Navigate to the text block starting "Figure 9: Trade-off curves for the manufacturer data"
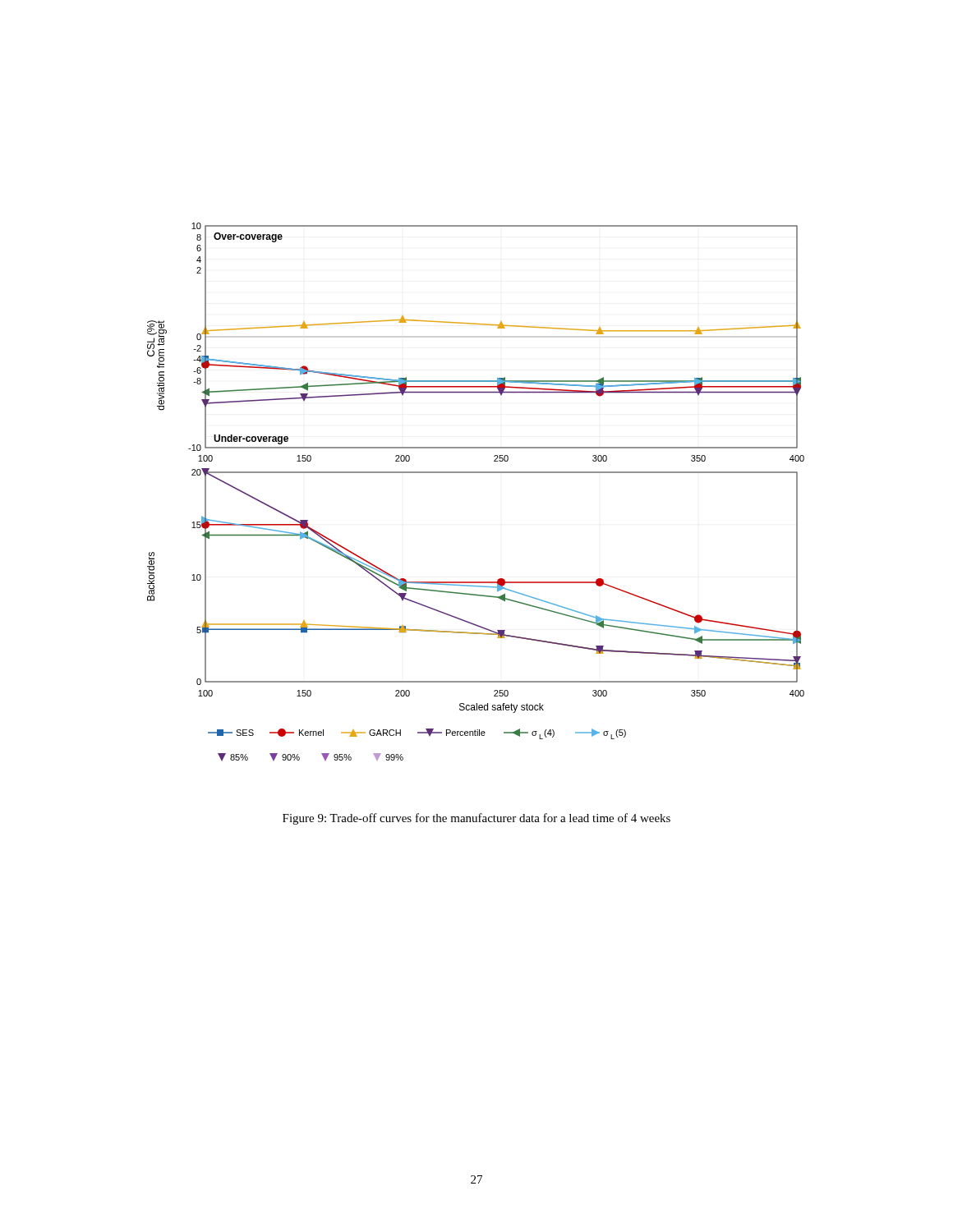 tap(476, 818)
